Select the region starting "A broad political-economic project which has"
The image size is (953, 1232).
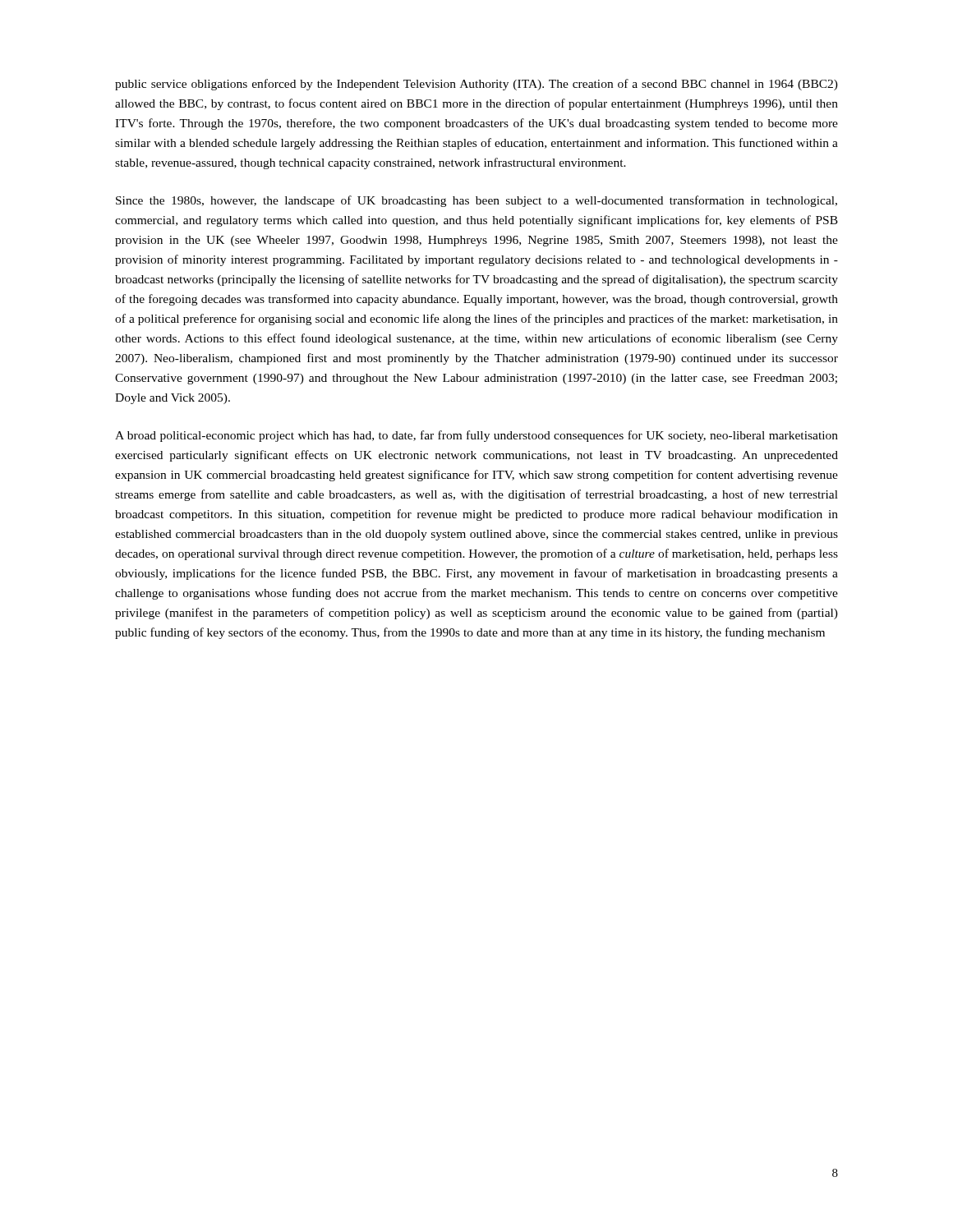pyautogui.click(x=476, y=534)
